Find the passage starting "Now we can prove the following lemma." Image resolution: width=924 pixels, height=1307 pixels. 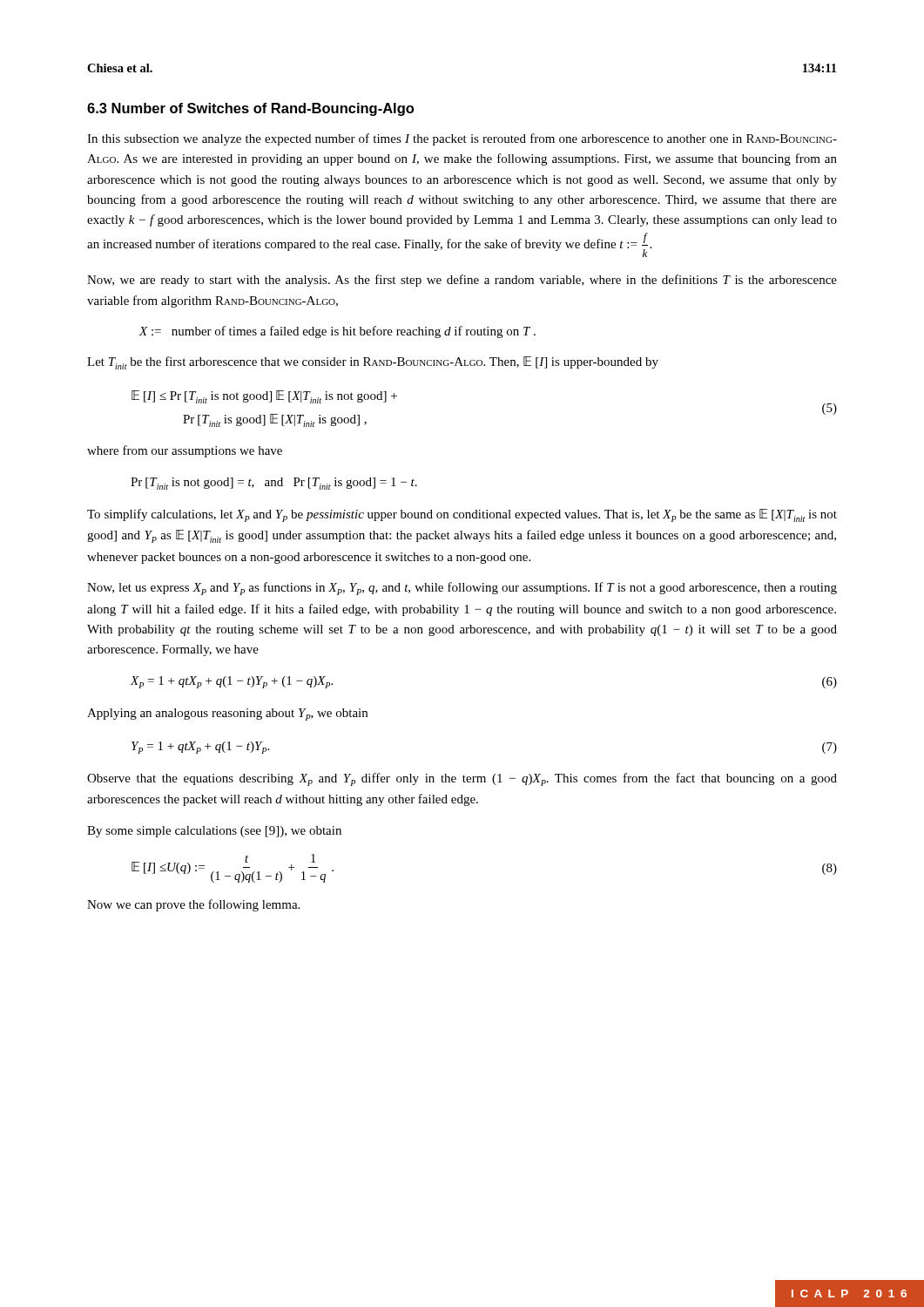coord(193,905)
